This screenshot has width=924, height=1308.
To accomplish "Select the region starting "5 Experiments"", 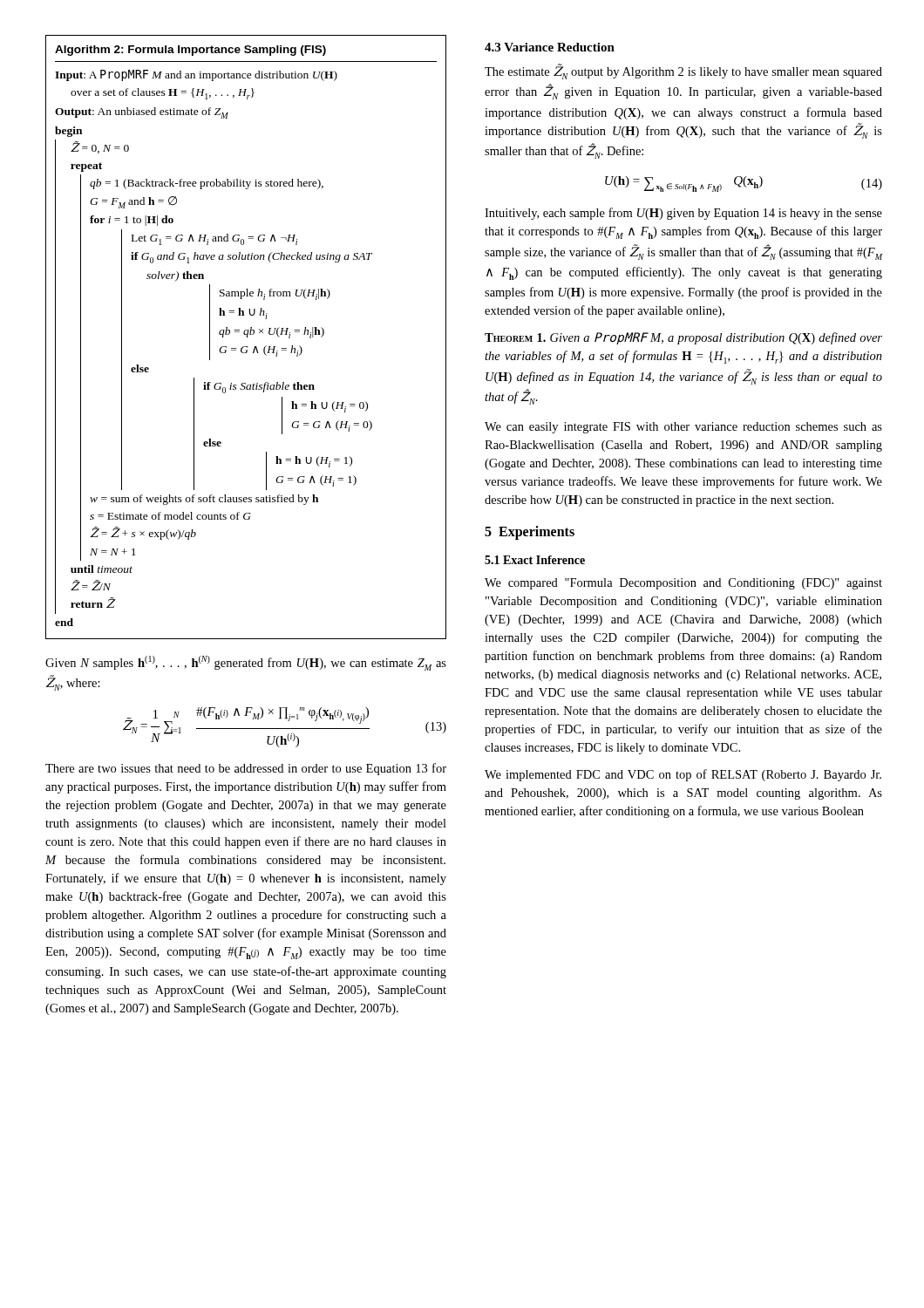I will [530, 533].
